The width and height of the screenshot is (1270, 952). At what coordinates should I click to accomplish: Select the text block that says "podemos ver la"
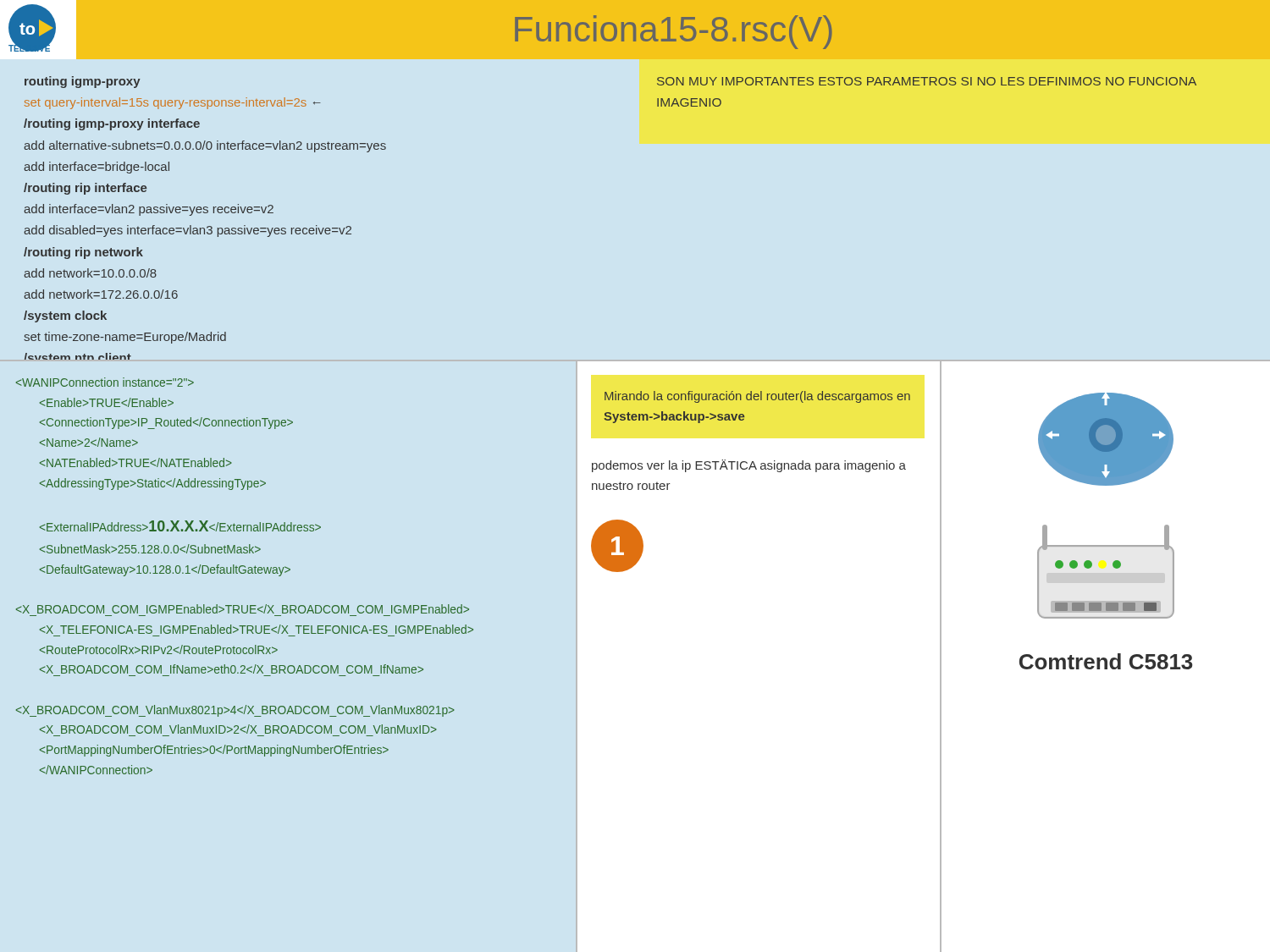pos(748,475)
